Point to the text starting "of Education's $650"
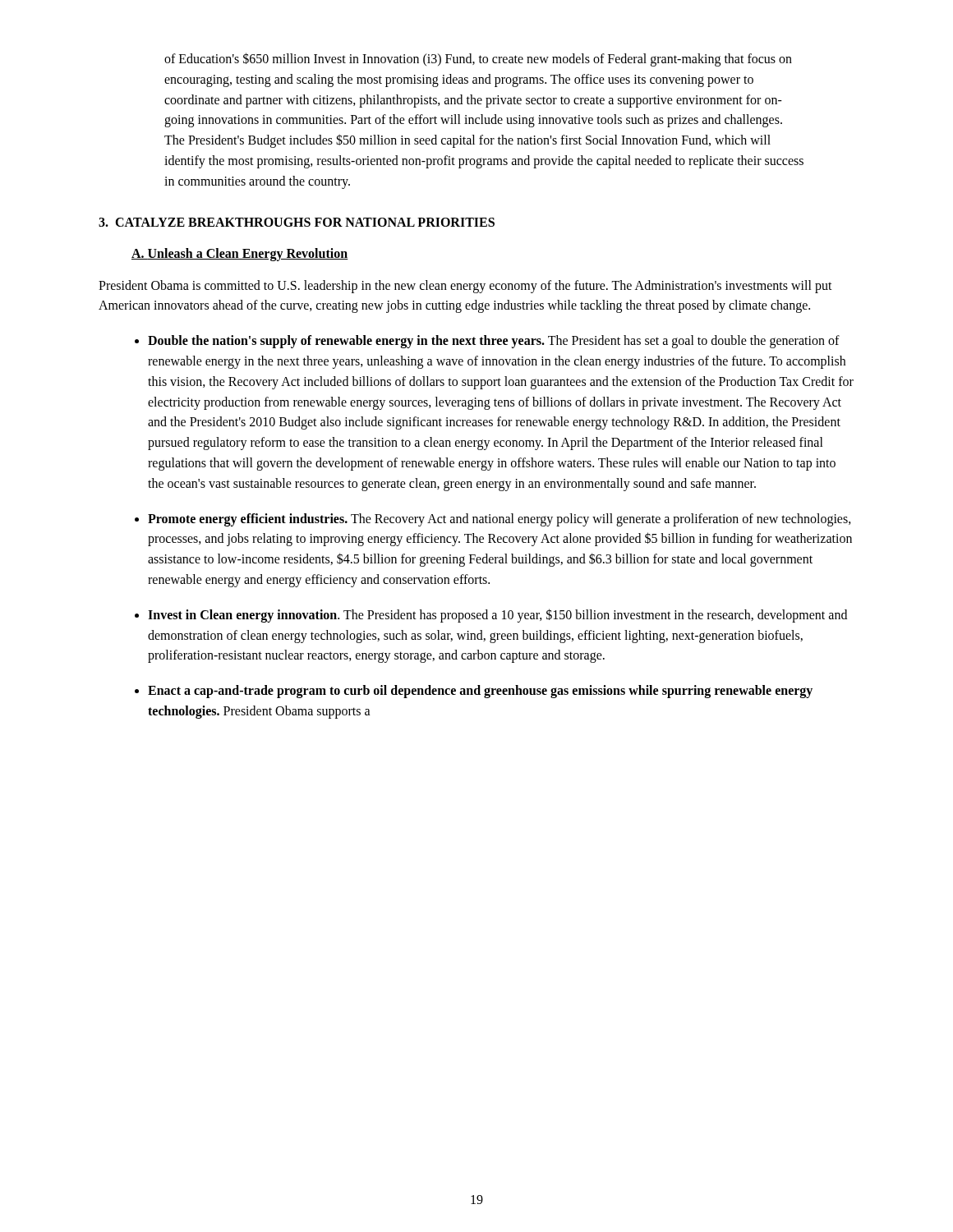The height and width of the screenshot is (1232, 953). (484, 120)
